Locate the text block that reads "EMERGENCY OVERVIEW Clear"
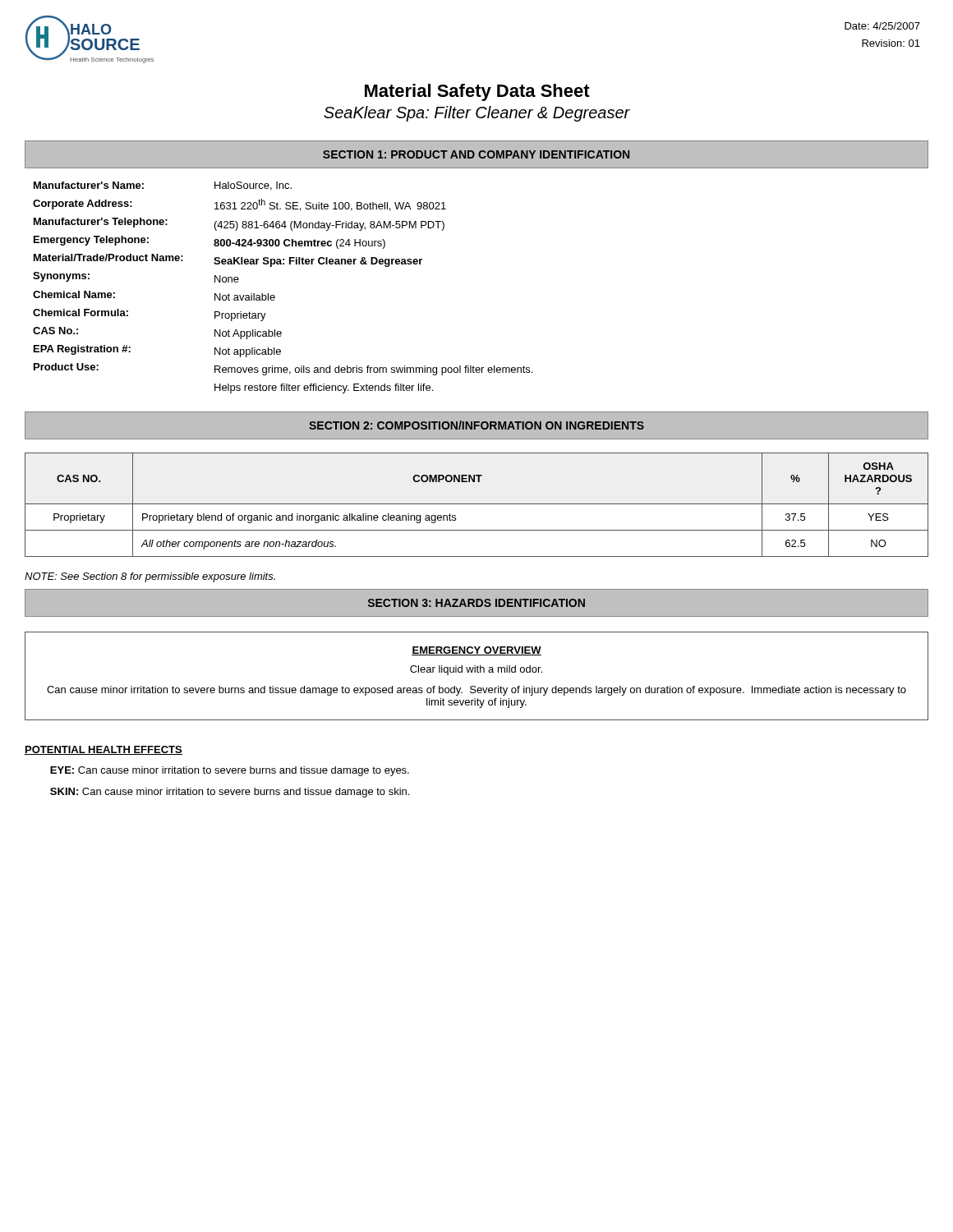 tap(476, 676)
